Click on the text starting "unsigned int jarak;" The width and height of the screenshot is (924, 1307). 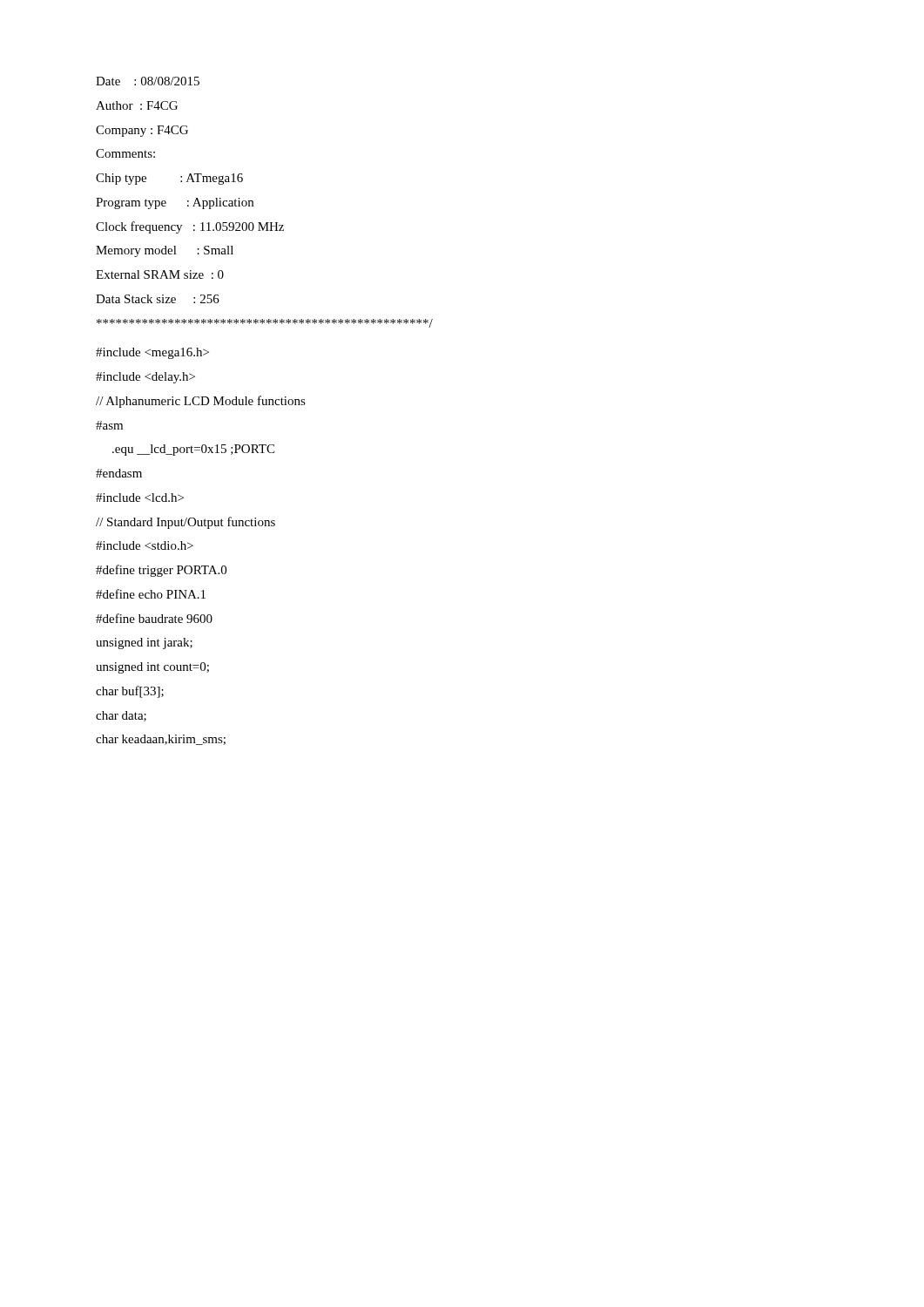pyautogui.click(x=144, y=642)
